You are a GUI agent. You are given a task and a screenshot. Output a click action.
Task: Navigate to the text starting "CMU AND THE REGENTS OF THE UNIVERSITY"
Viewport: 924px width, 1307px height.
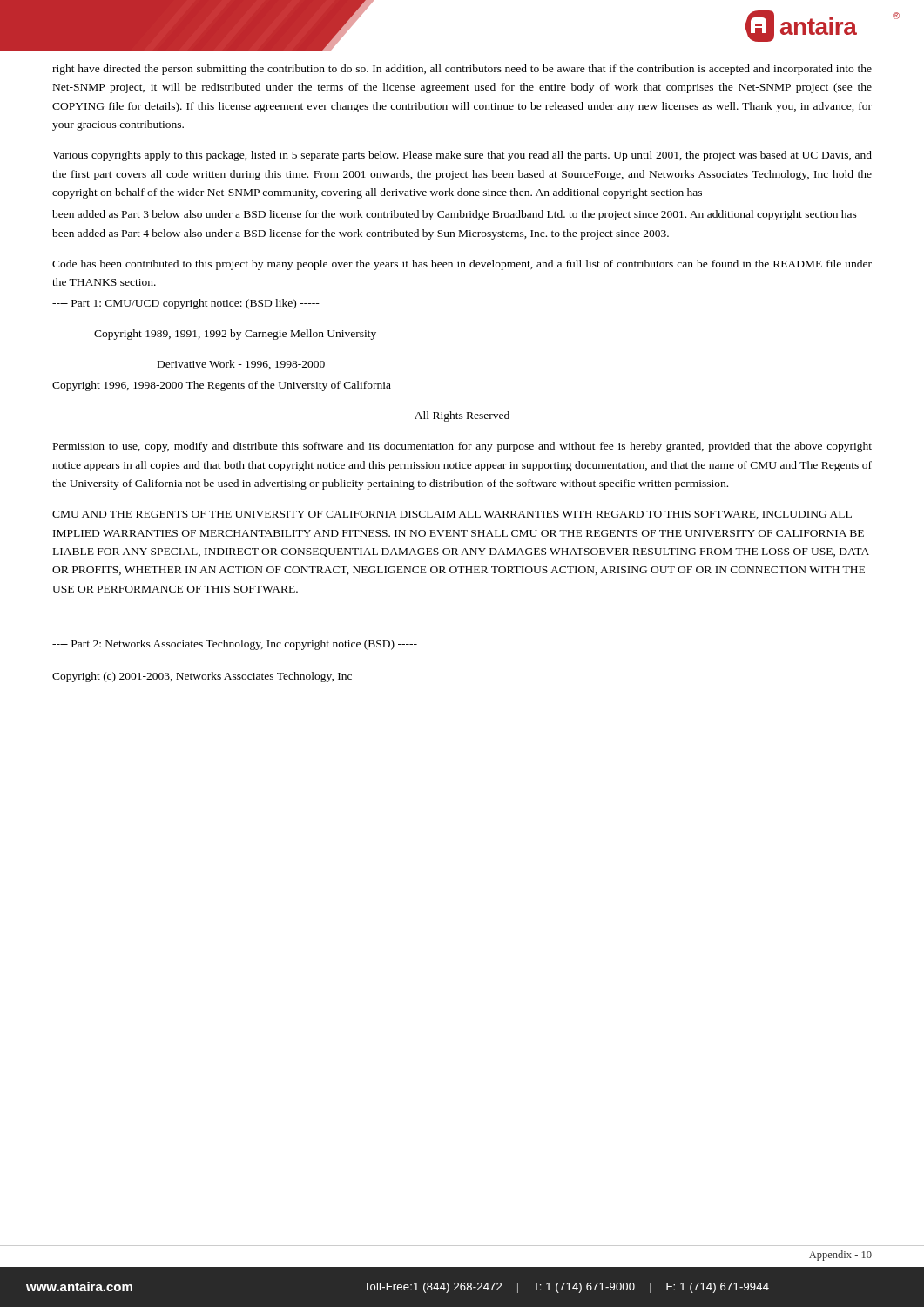[x=460, y=551]
